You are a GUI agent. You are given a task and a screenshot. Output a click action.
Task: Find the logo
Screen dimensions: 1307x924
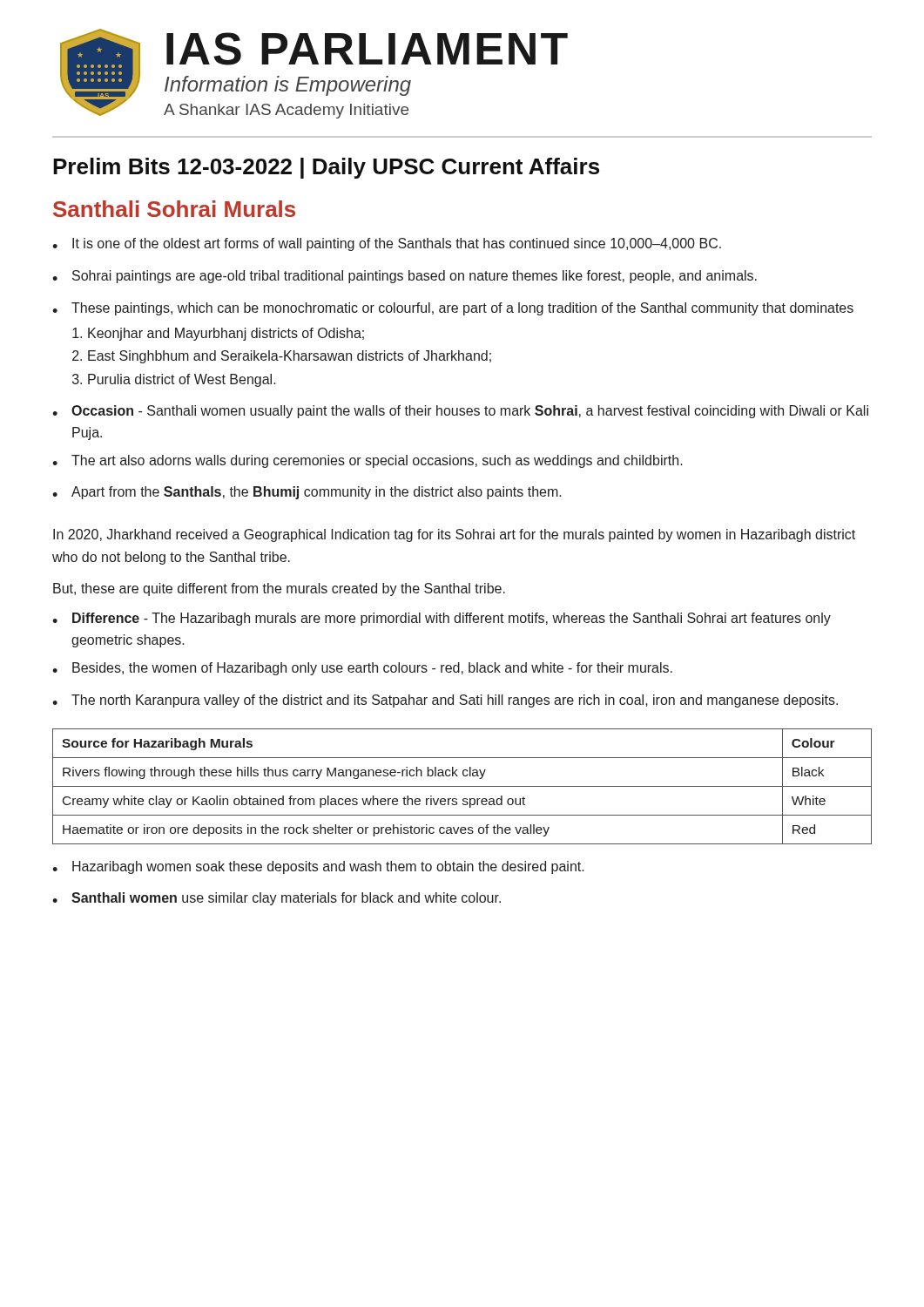pyautogui.click(x=462, y=60)
